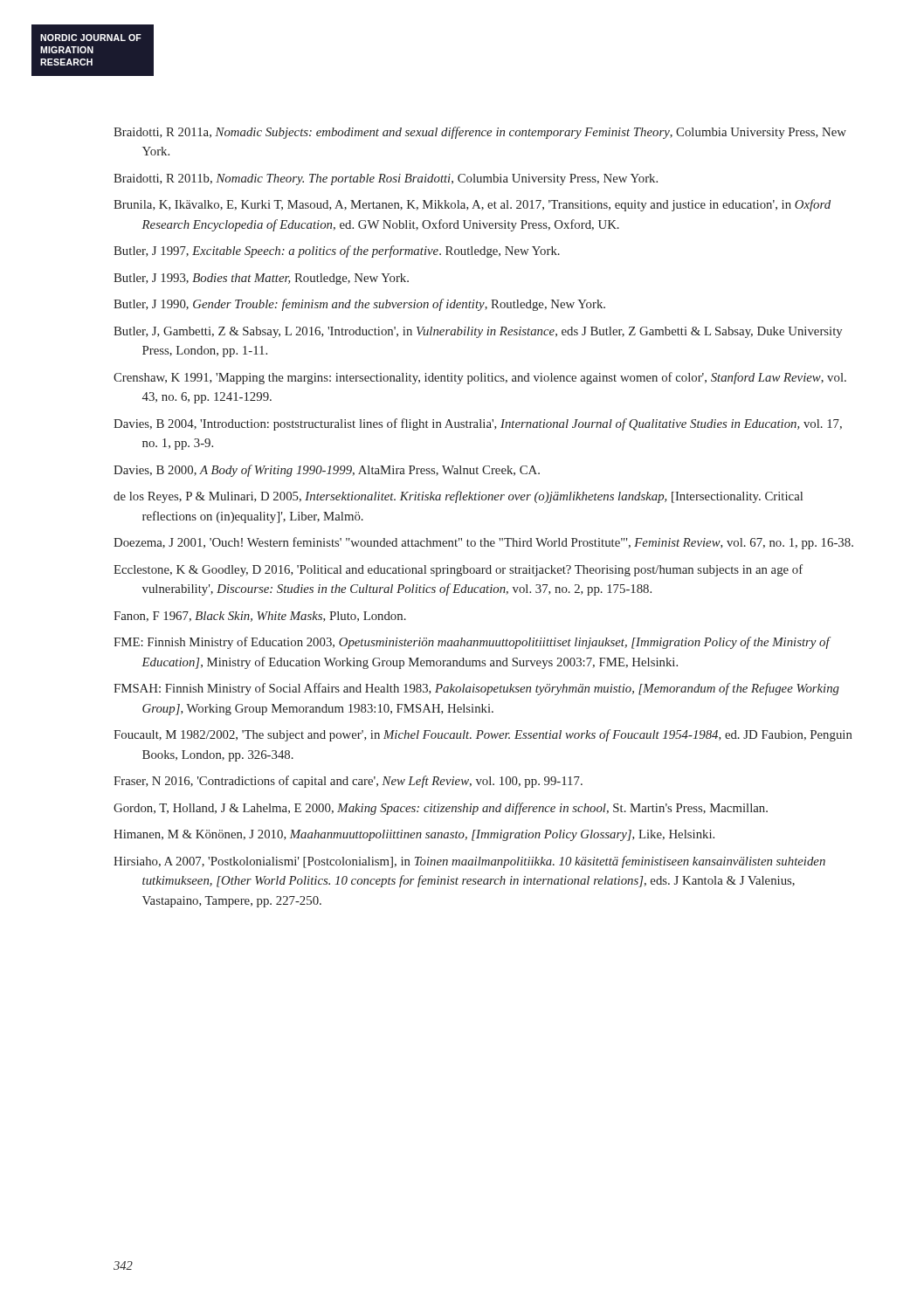Find the list item with the text "Crenshaw, K 1991, 'Mapping"
924x1310 pixels.
pos(480,387)
